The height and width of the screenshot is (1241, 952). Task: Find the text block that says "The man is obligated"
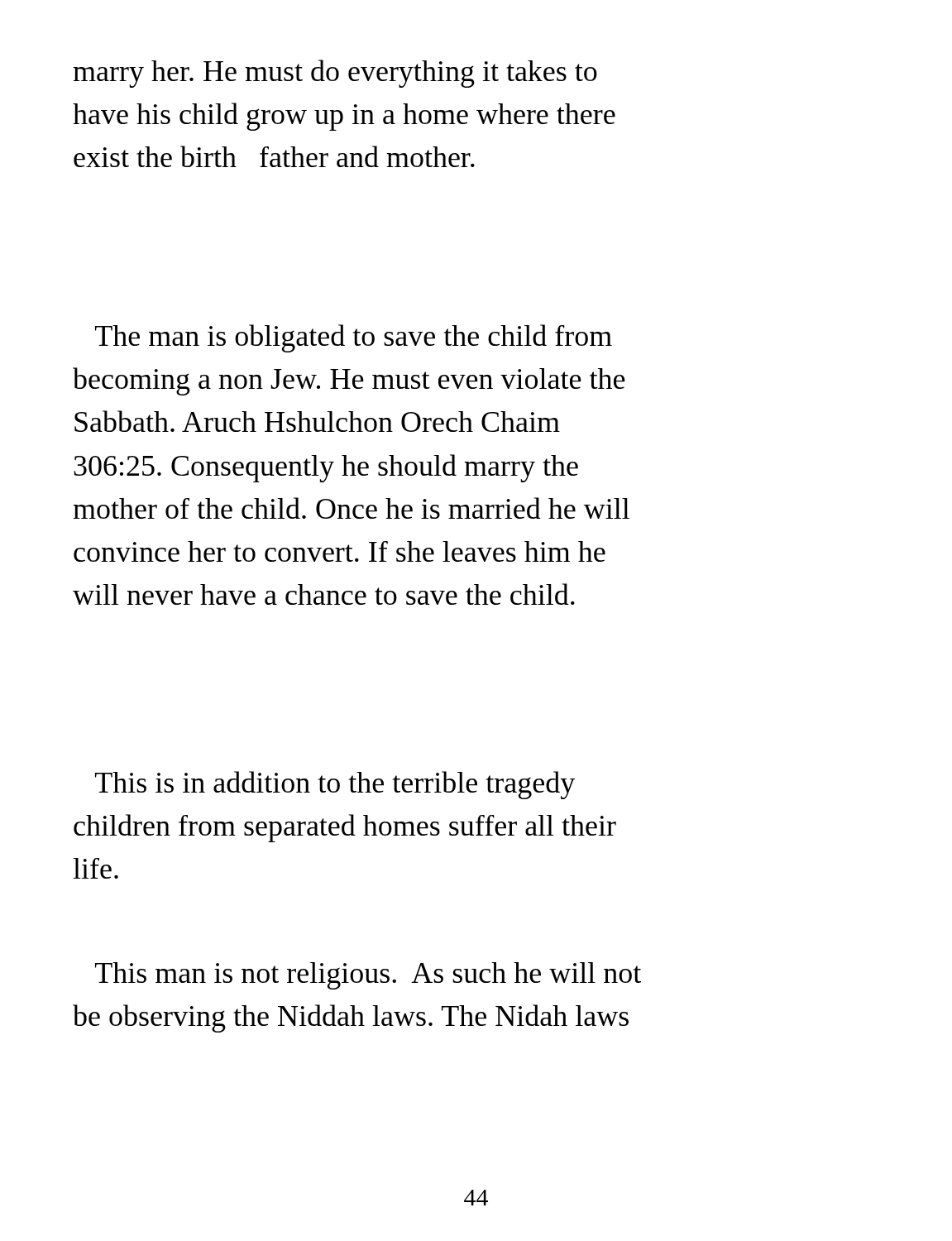[x=351, y=465]
